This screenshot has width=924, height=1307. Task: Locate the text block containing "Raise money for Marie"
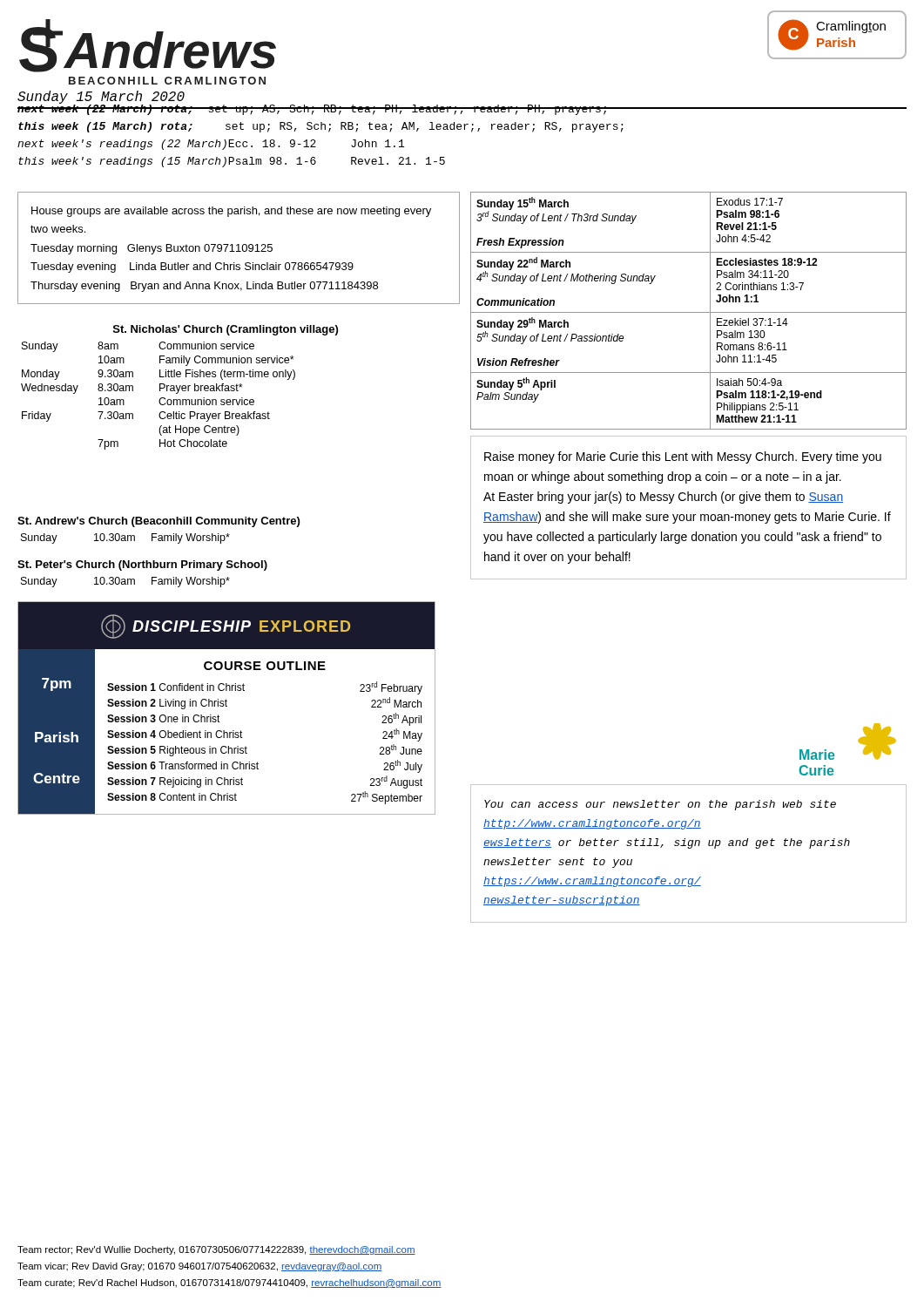(687, 507)
